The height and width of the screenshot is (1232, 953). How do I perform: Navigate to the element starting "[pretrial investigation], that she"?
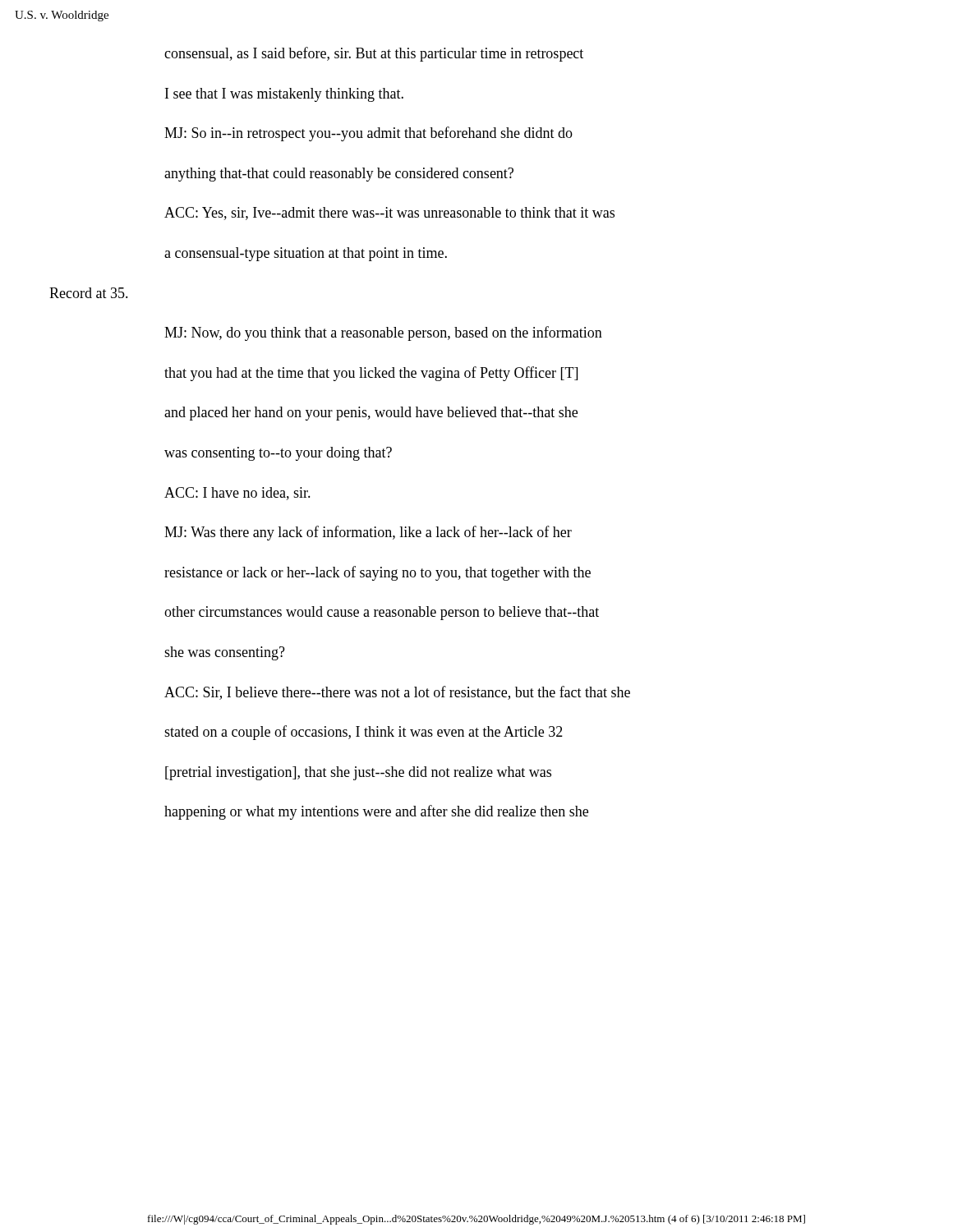coord(358,772)
